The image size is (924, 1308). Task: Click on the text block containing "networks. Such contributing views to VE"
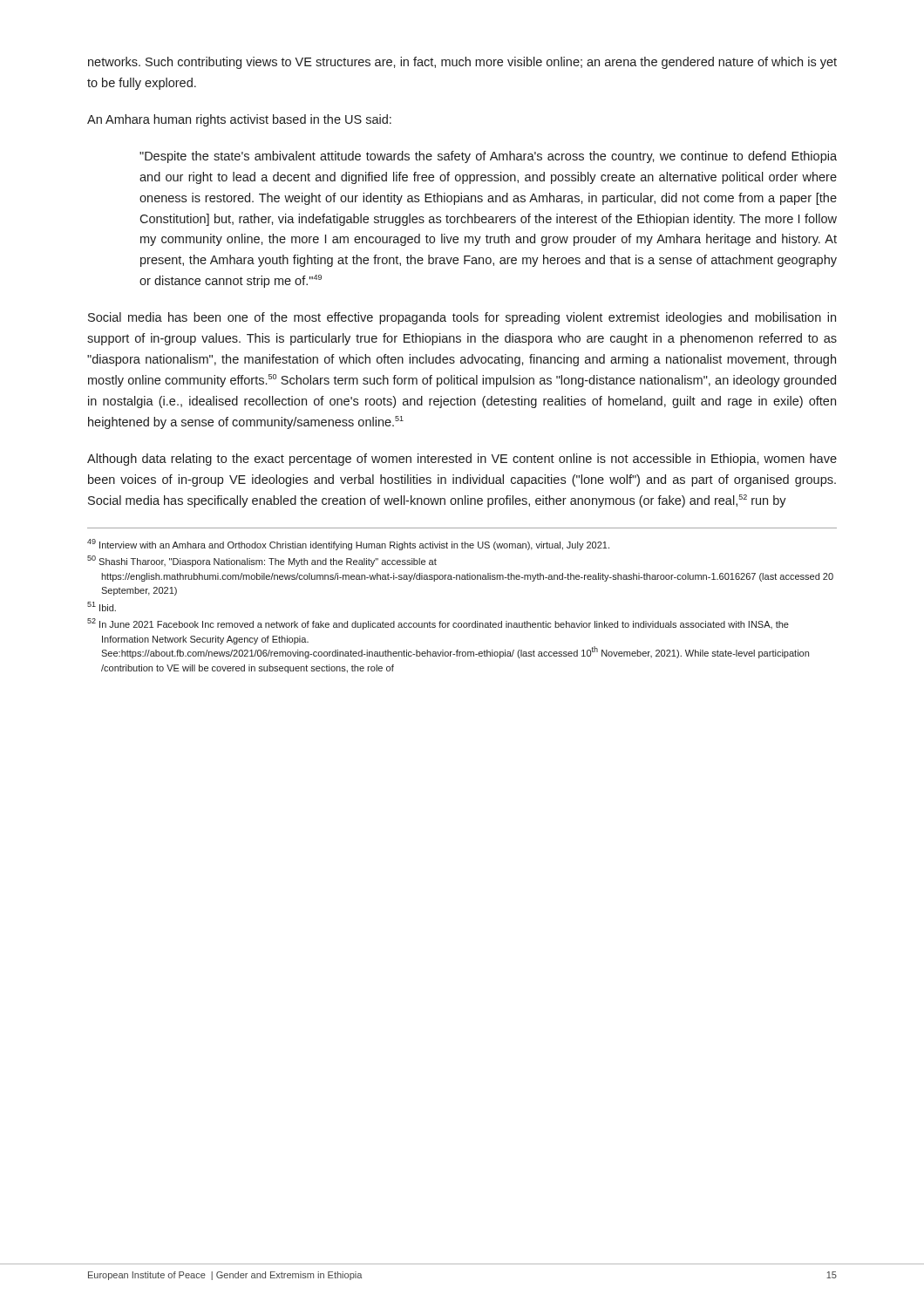pyautogui.click(x=462, y=72)
